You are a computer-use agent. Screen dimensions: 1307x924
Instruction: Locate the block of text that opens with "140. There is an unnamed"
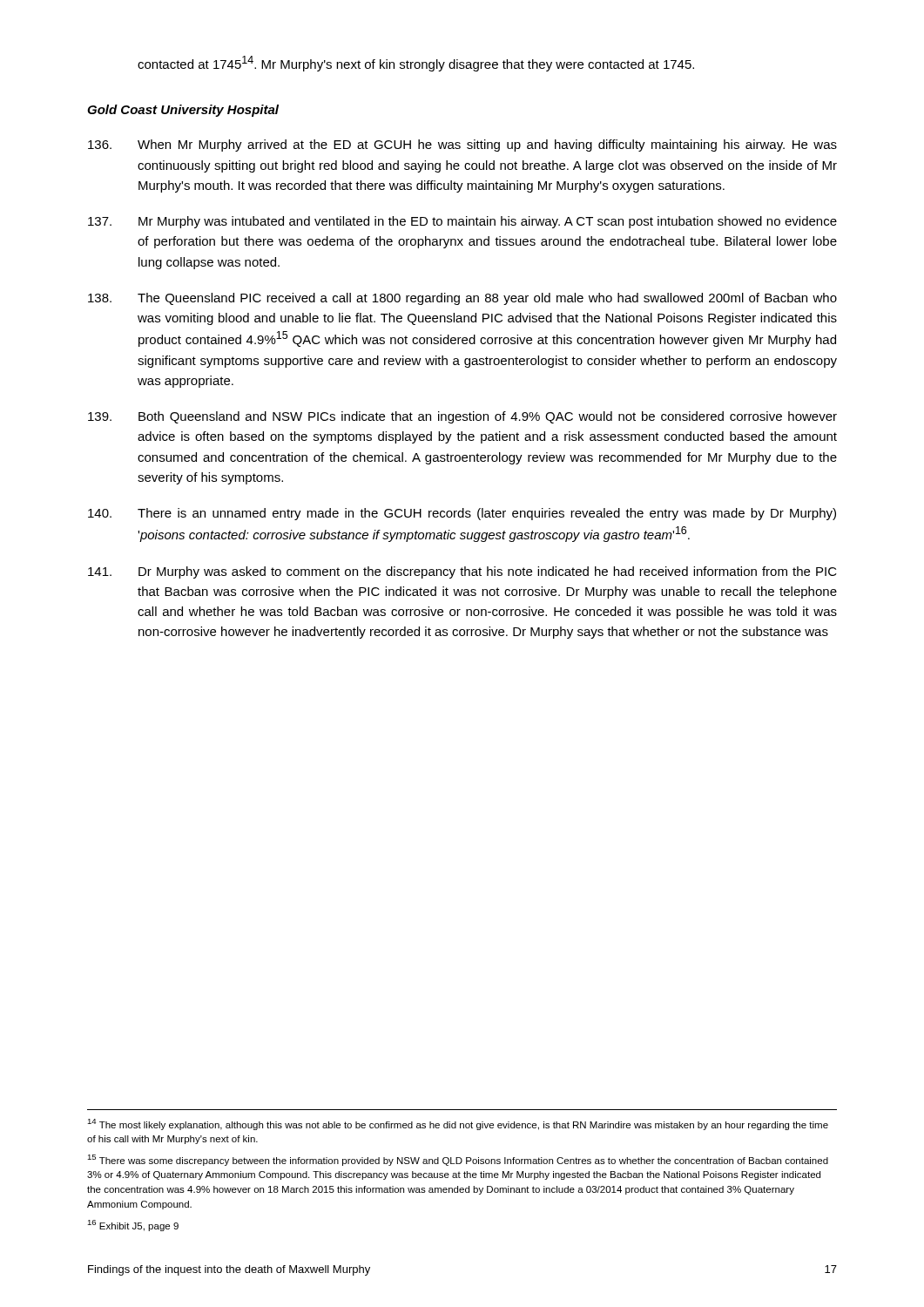click(462, 524)
